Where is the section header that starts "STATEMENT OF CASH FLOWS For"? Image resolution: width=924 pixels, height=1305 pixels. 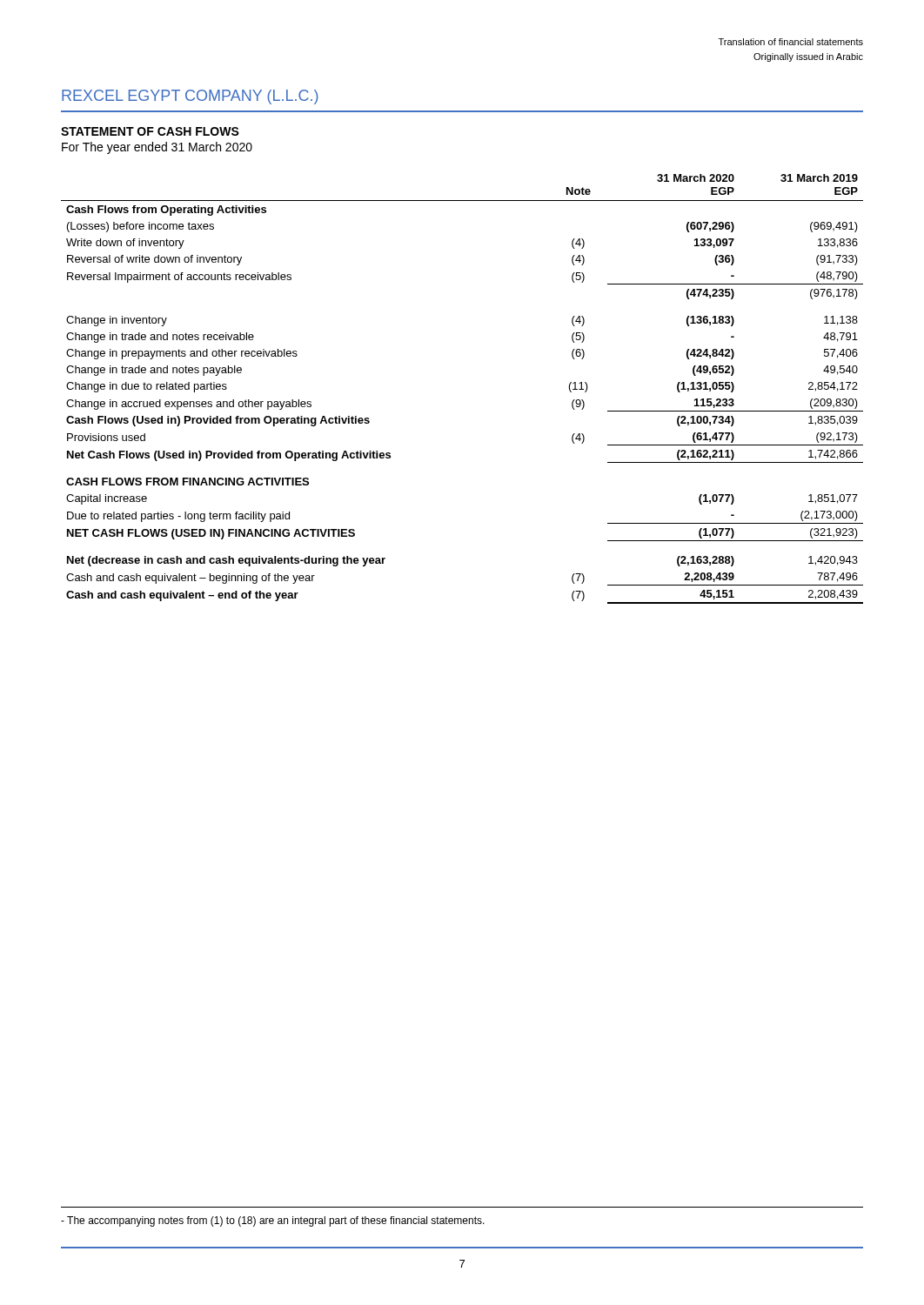tap(150, 131)
